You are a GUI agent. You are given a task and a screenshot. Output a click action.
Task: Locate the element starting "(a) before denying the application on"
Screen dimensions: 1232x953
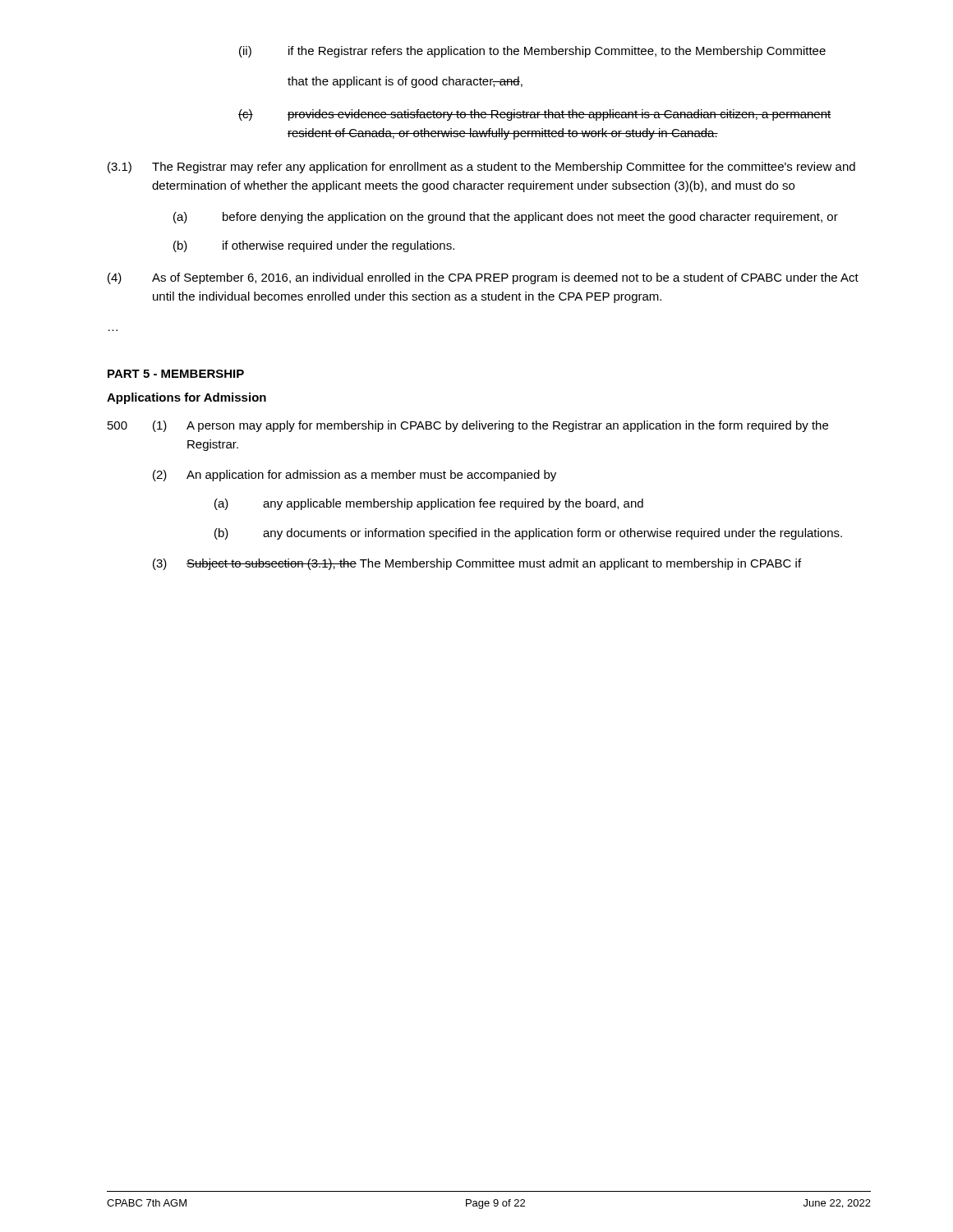(505, 216)
